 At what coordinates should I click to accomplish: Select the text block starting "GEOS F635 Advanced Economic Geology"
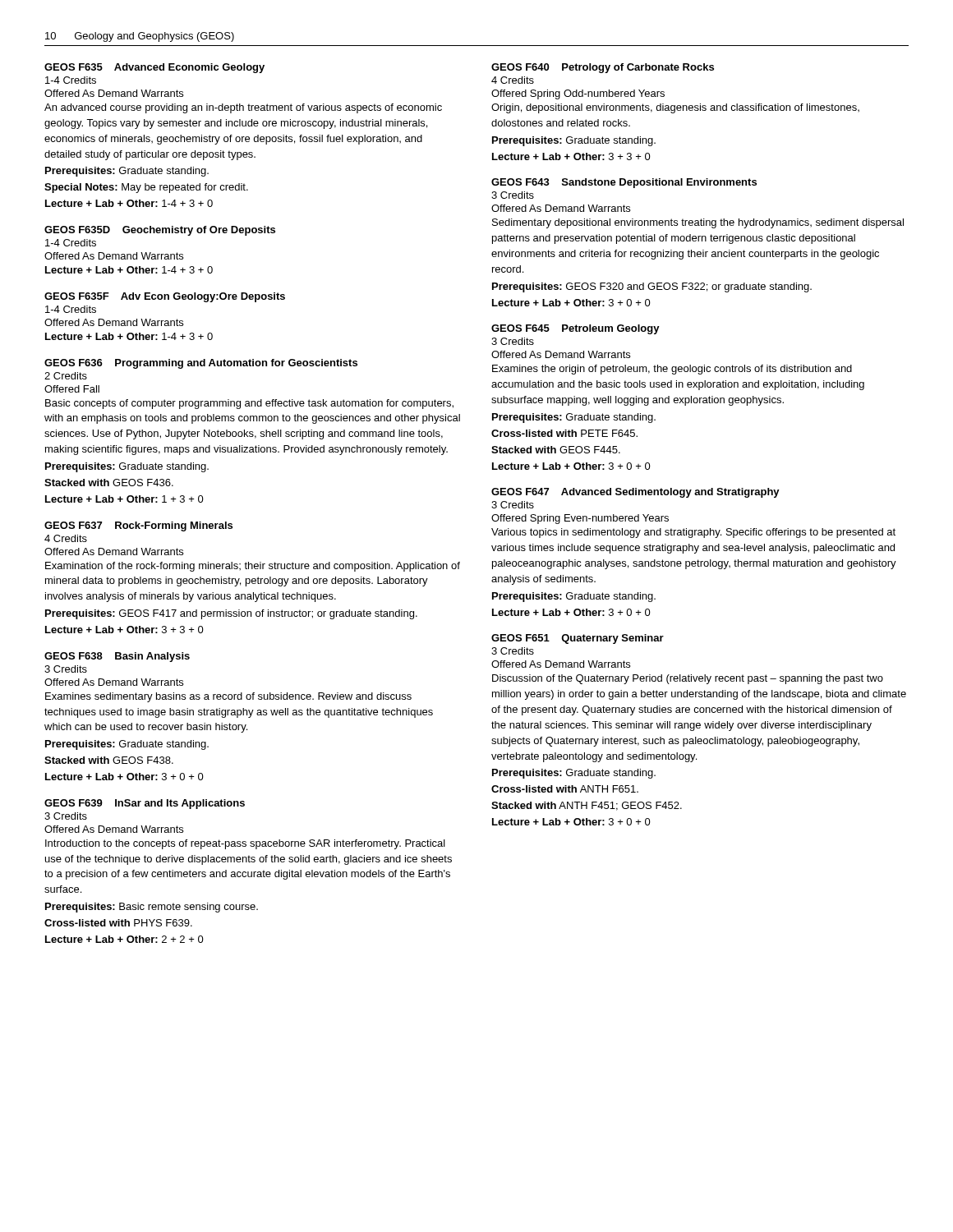pyautogui.click(x=253, y=67)
